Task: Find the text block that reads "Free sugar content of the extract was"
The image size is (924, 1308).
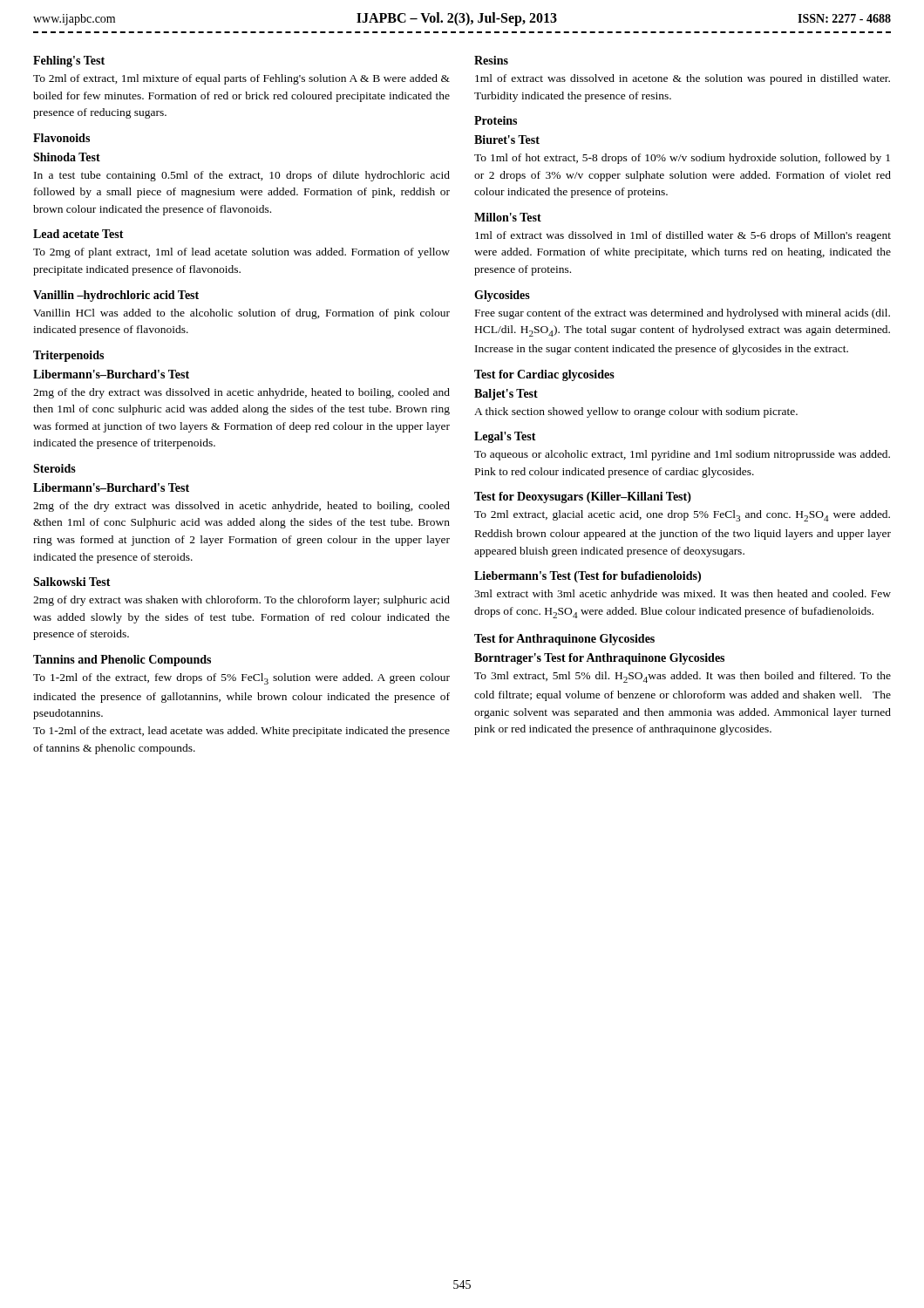Action: pos(683,330)
